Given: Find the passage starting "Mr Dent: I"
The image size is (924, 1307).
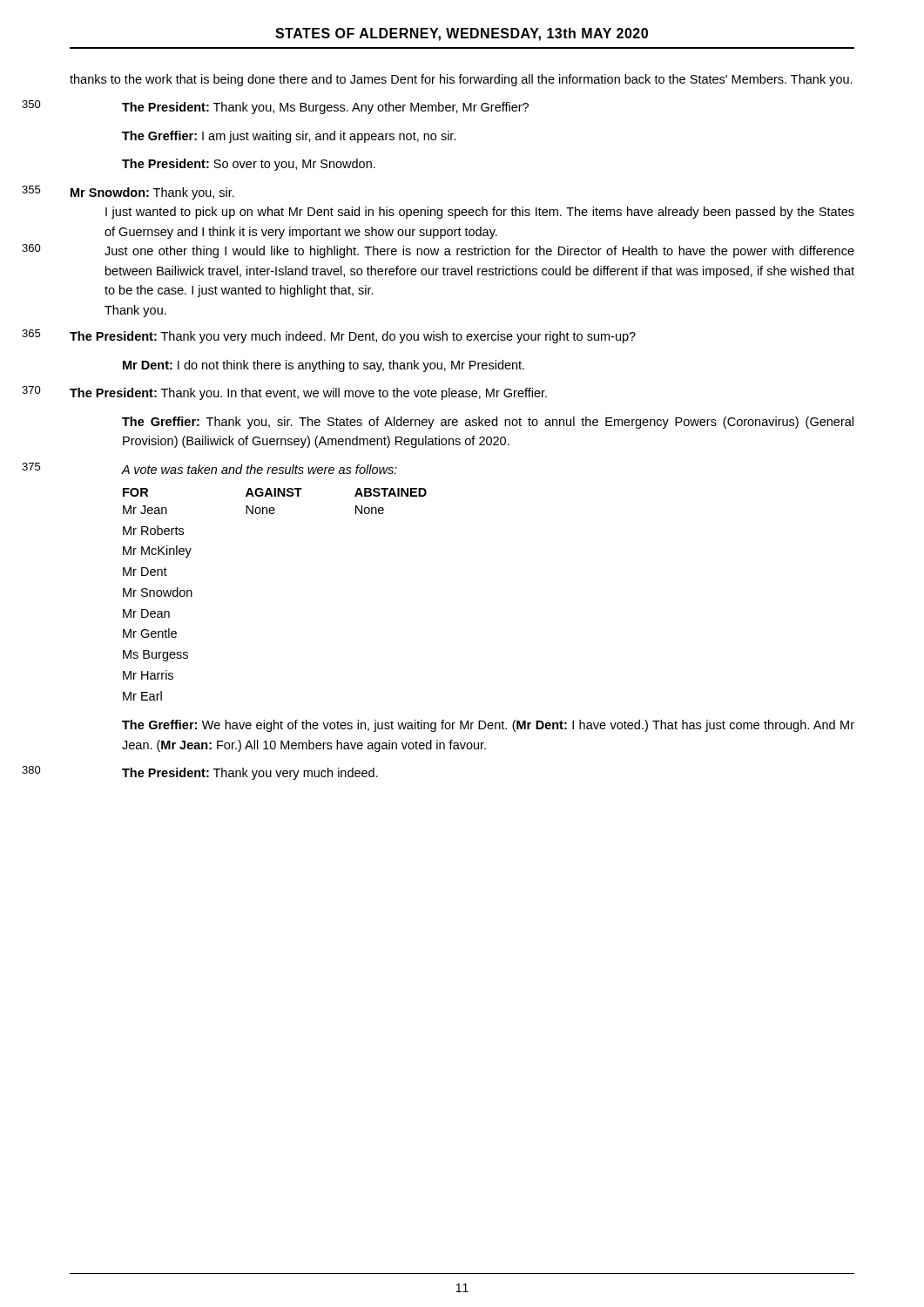Looking at the screenshot, I should (x=324, y=365).
